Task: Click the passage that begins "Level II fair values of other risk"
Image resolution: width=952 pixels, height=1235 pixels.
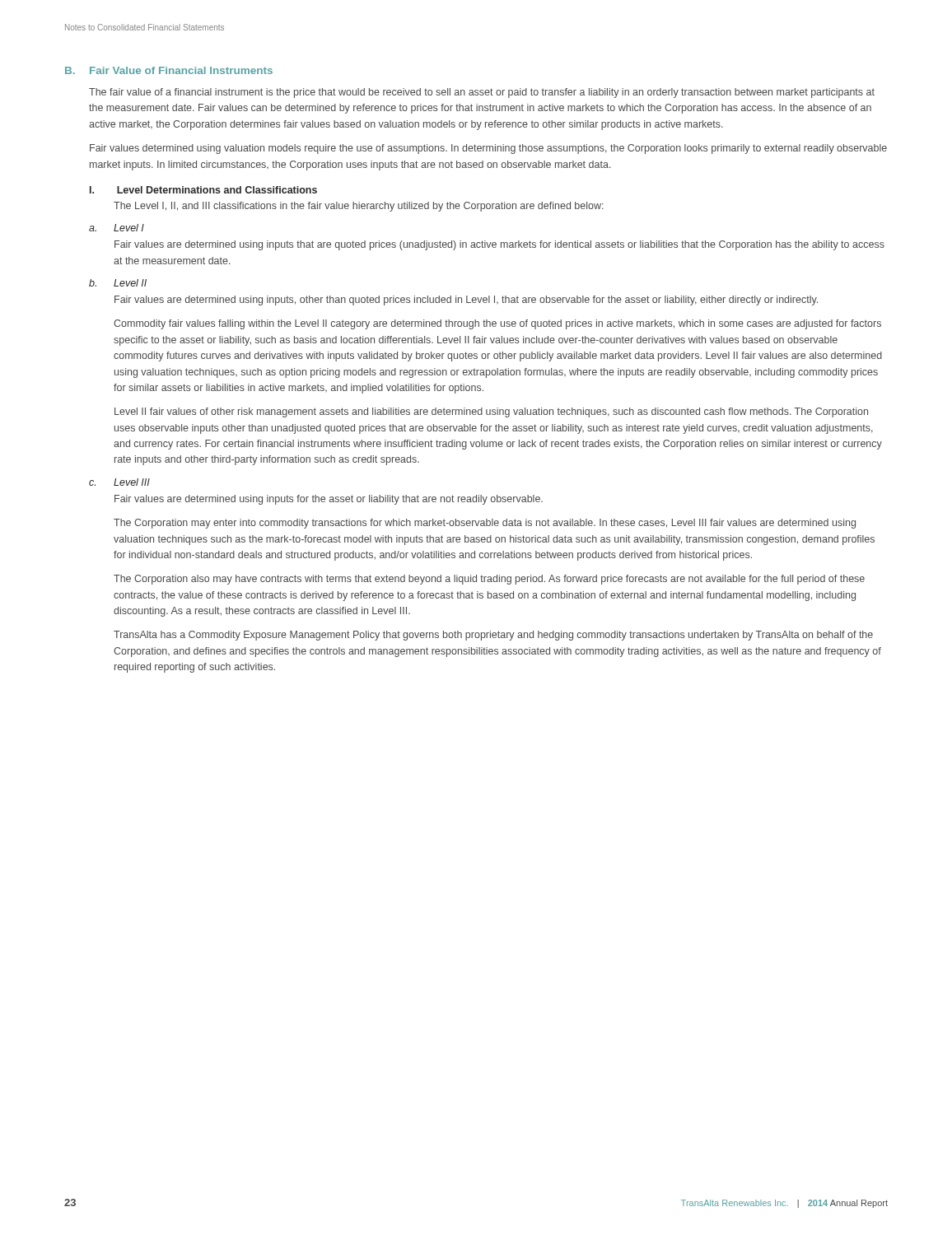Action: [498, 436]
